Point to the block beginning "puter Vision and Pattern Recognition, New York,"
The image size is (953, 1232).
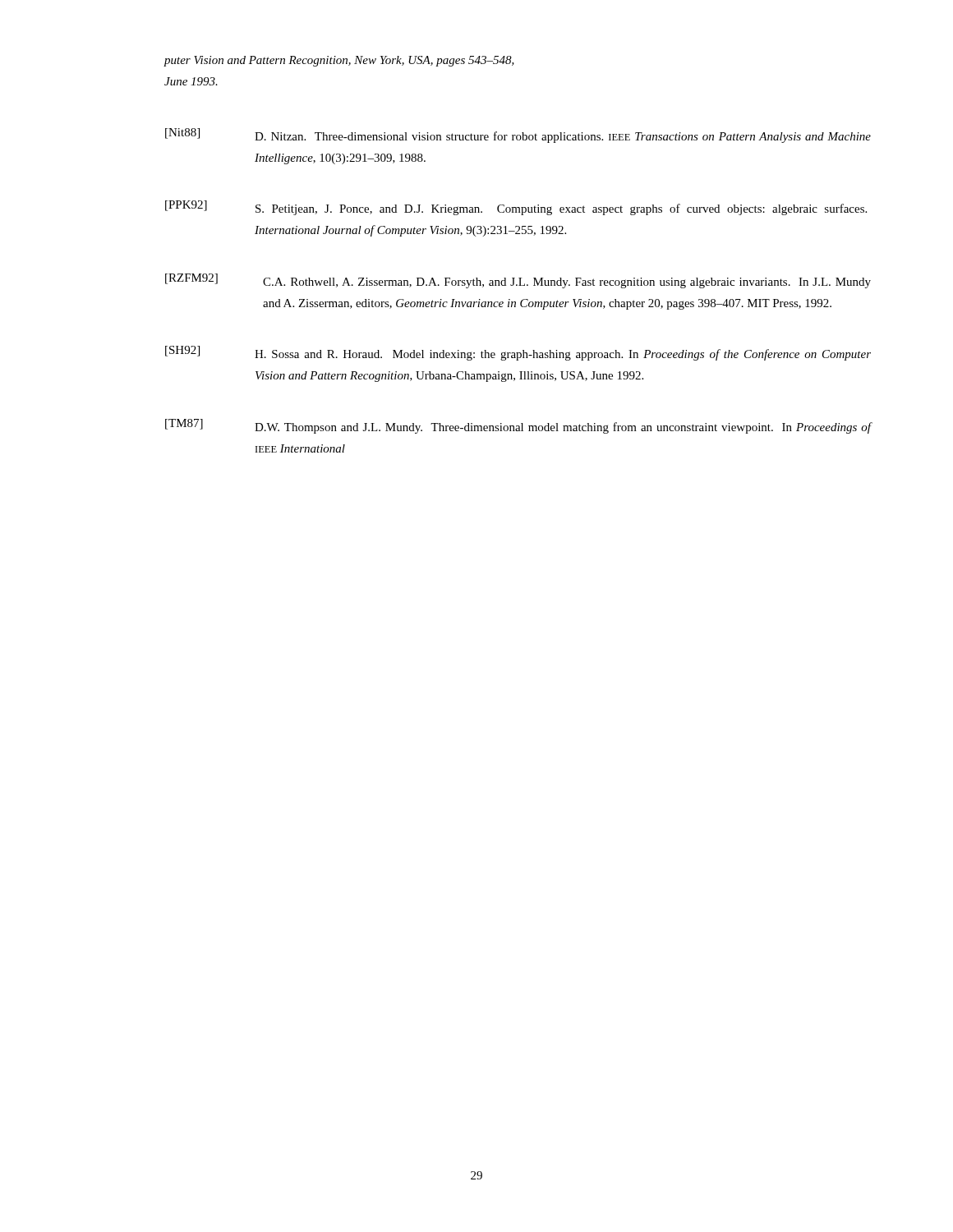click(339, 71)
